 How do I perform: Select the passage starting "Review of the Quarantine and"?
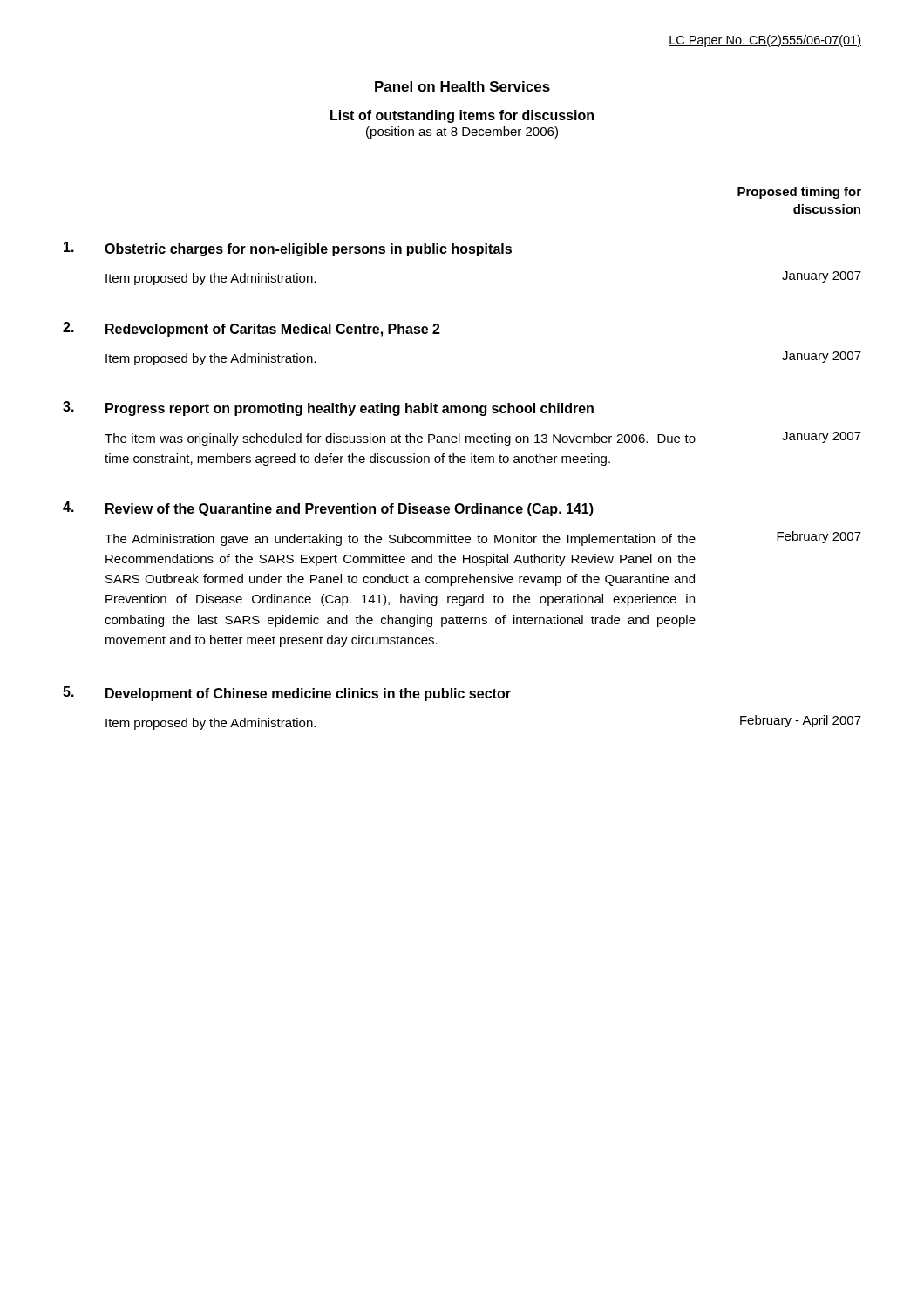click(x=349, y=509)
